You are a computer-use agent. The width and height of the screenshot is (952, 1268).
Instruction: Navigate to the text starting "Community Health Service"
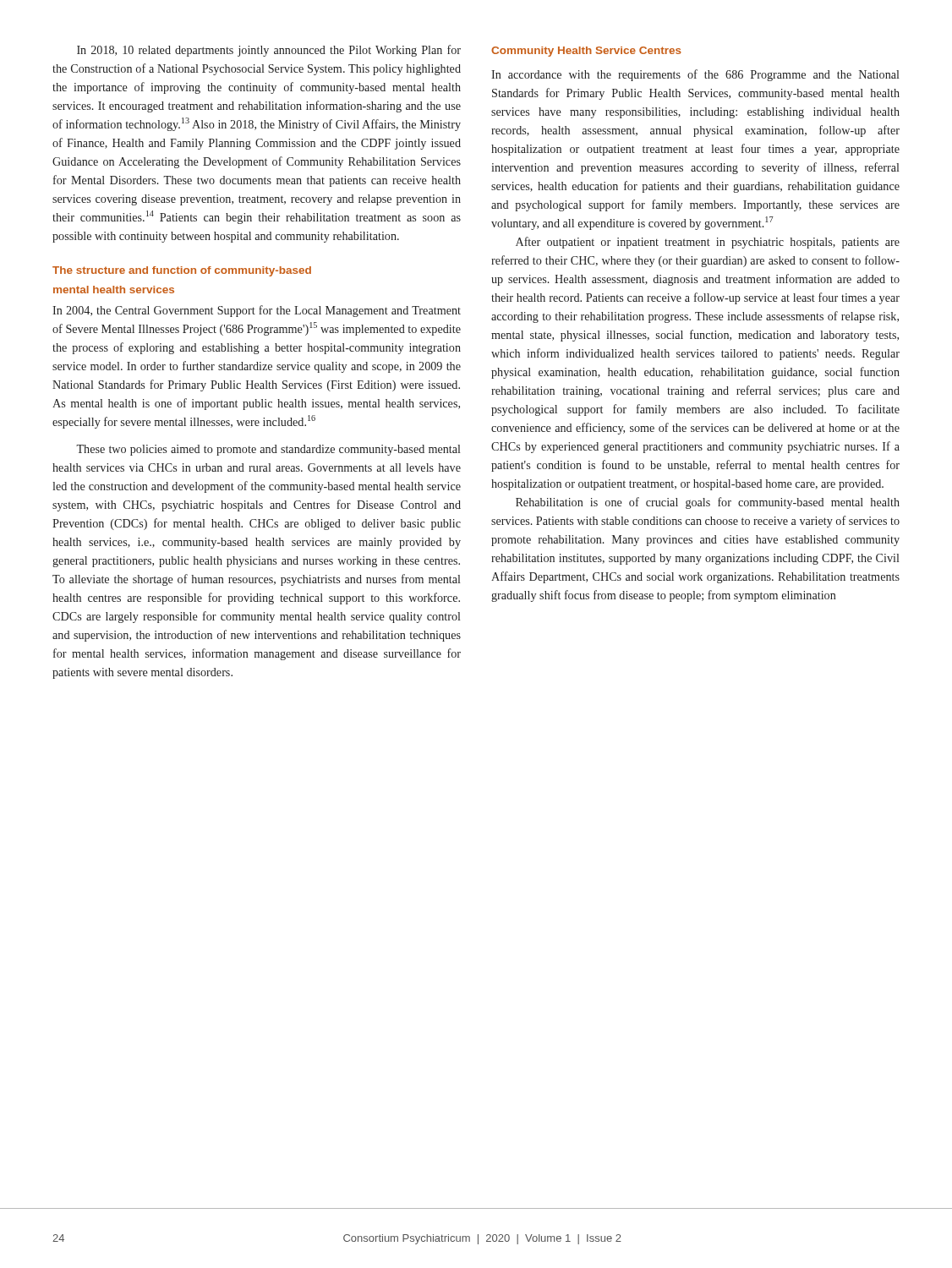click(586, 50)
